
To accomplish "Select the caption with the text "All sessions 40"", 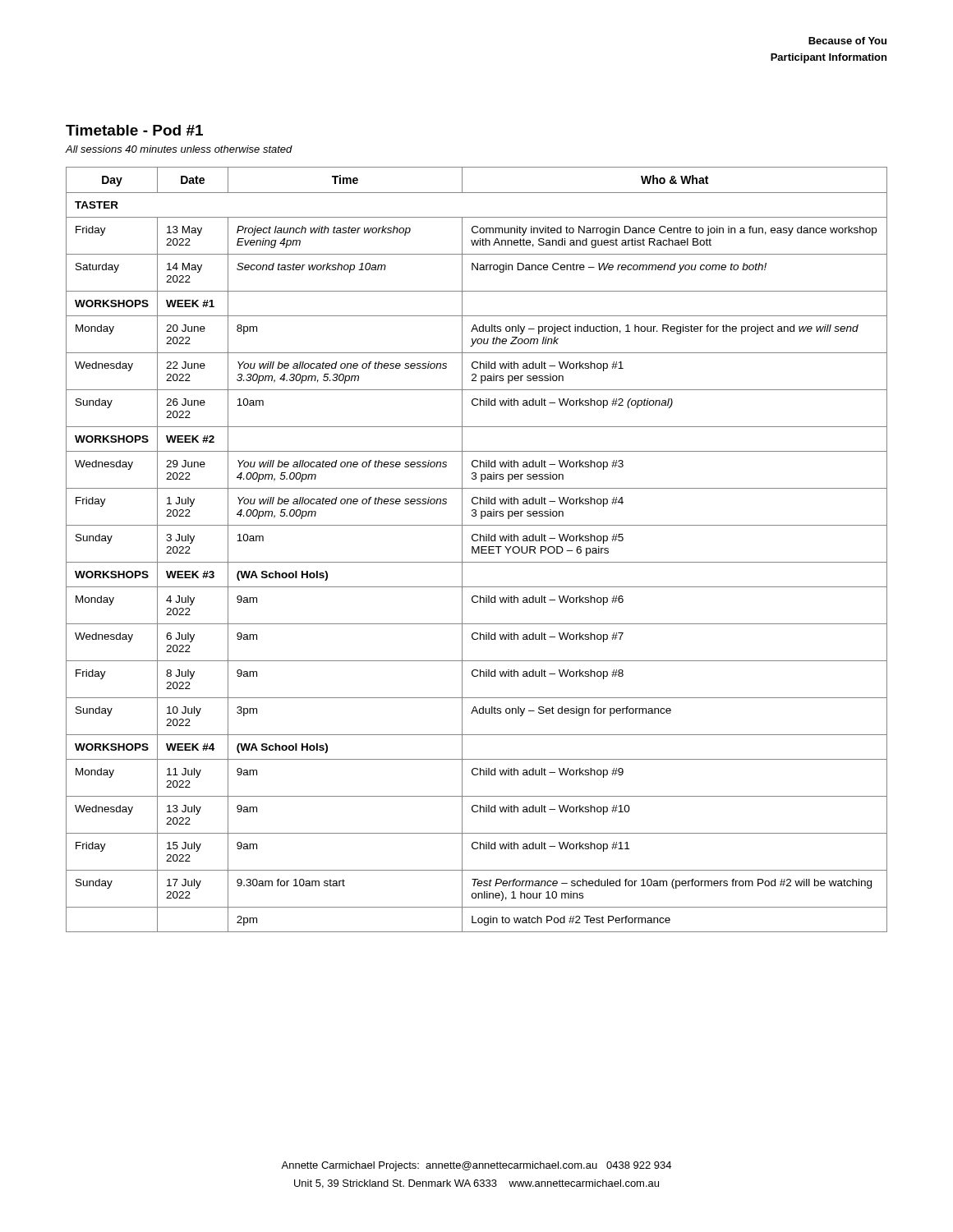I will click(x=179, y=149).
